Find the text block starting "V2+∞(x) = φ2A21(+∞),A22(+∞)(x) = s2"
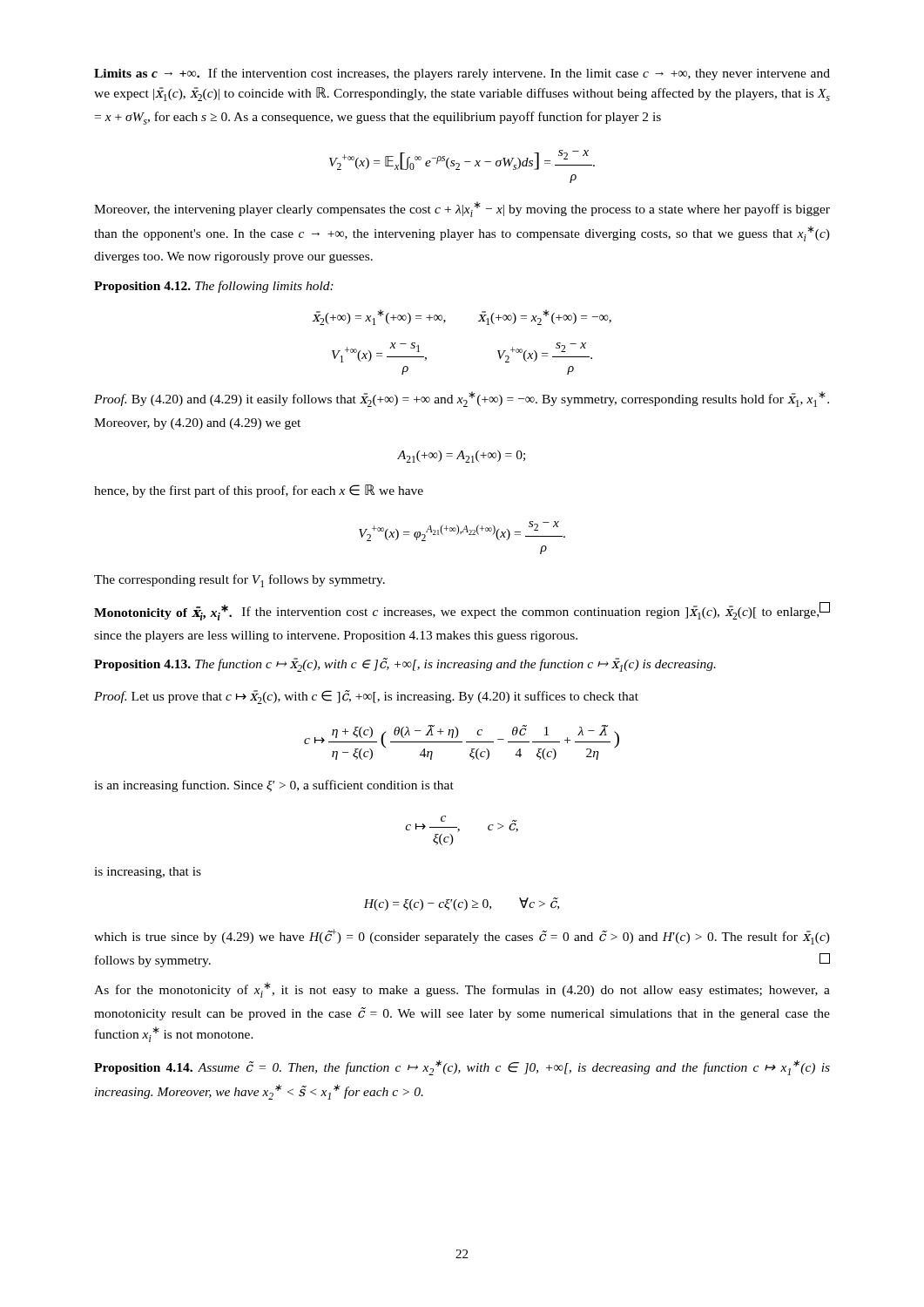Screen dimensions: 1307x924 click(462, 535)
